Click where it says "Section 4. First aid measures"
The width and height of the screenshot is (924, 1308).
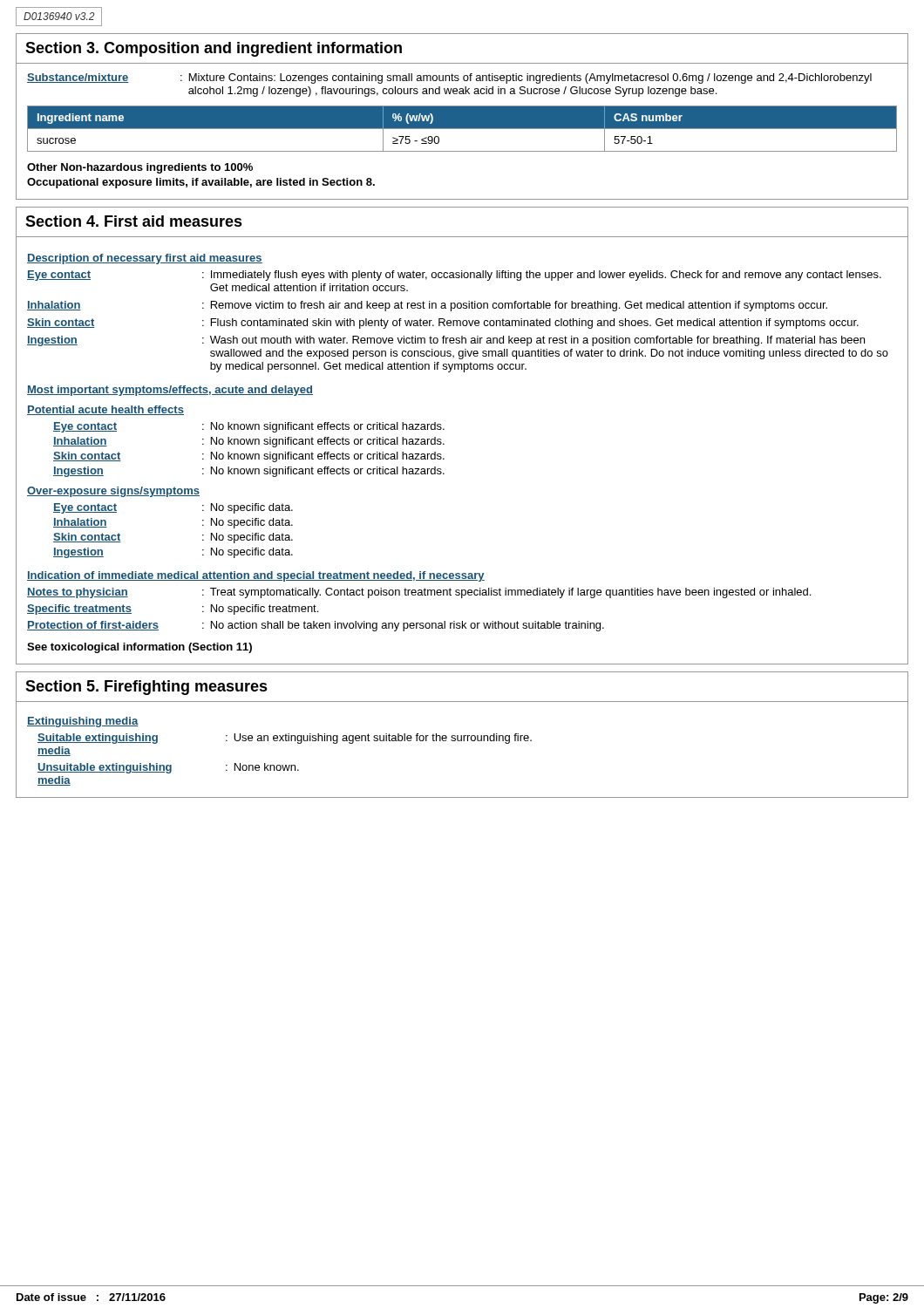coord(134,222)
